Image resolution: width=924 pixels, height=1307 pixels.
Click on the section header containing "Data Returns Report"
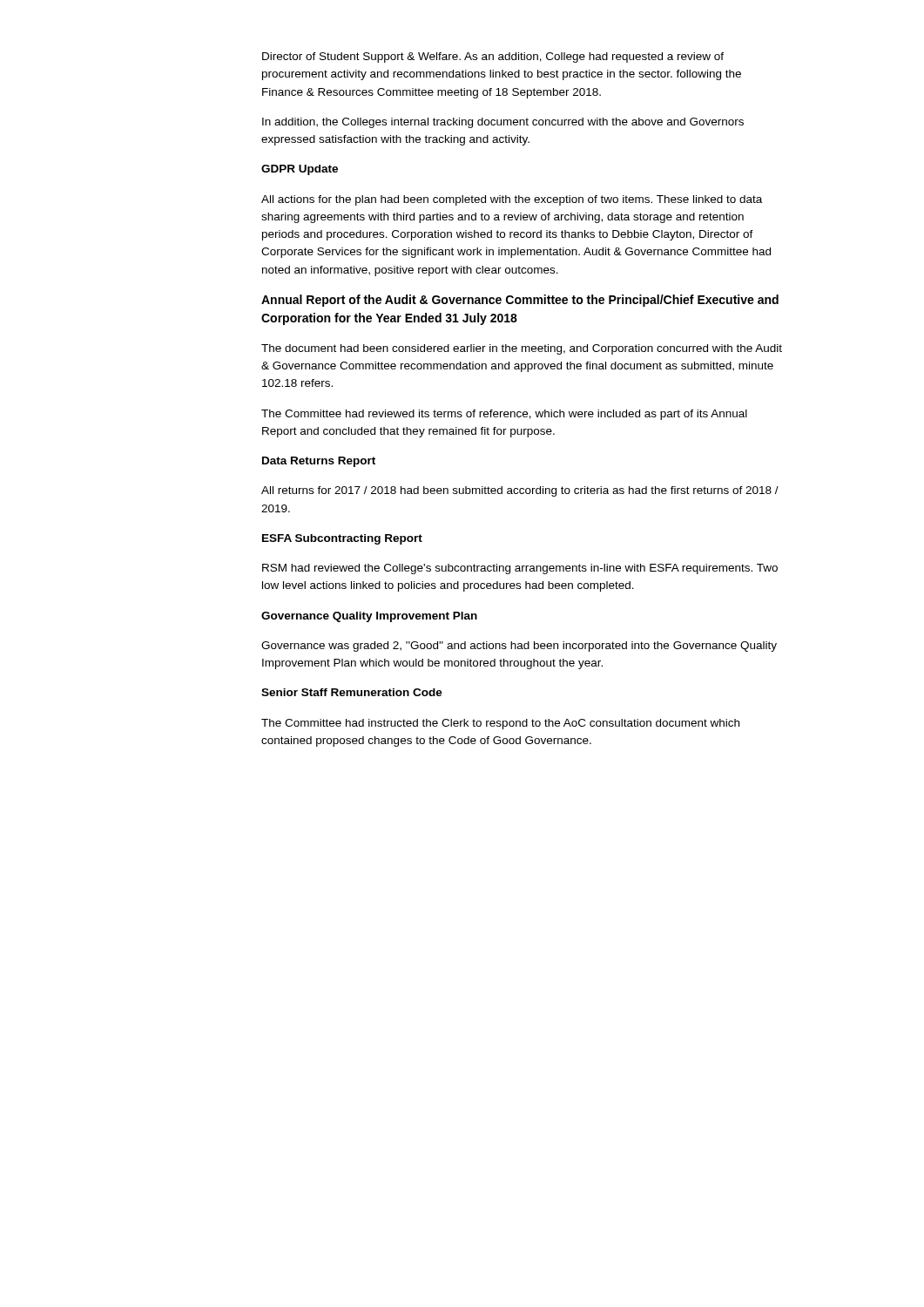point(319,462)
